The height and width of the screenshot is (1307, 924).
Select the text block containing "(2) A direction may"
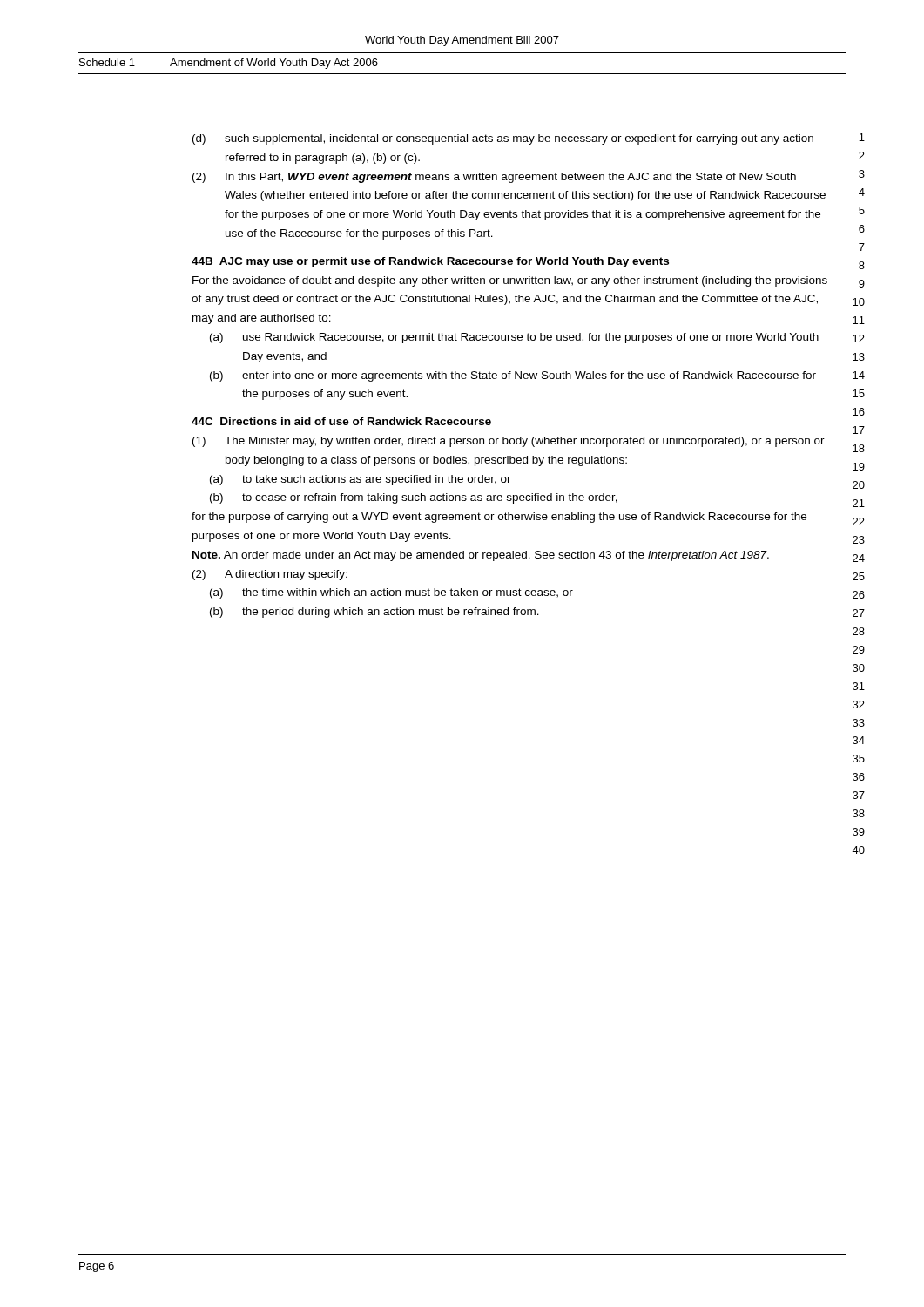[270, 574]
